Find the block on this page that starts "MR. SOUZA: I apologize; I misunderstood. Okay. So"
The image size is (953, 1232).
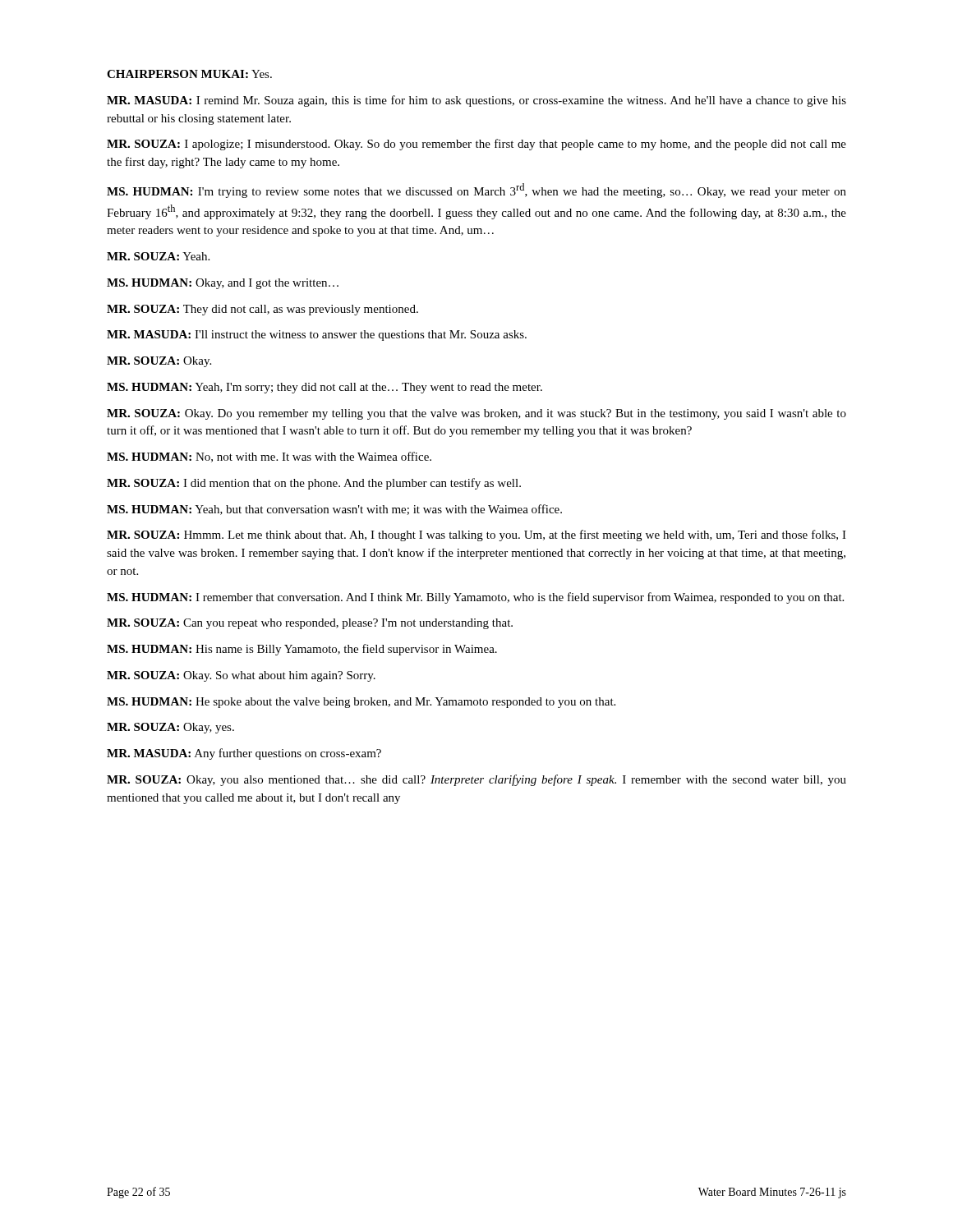pyautogui.click(x=476, y=153)
